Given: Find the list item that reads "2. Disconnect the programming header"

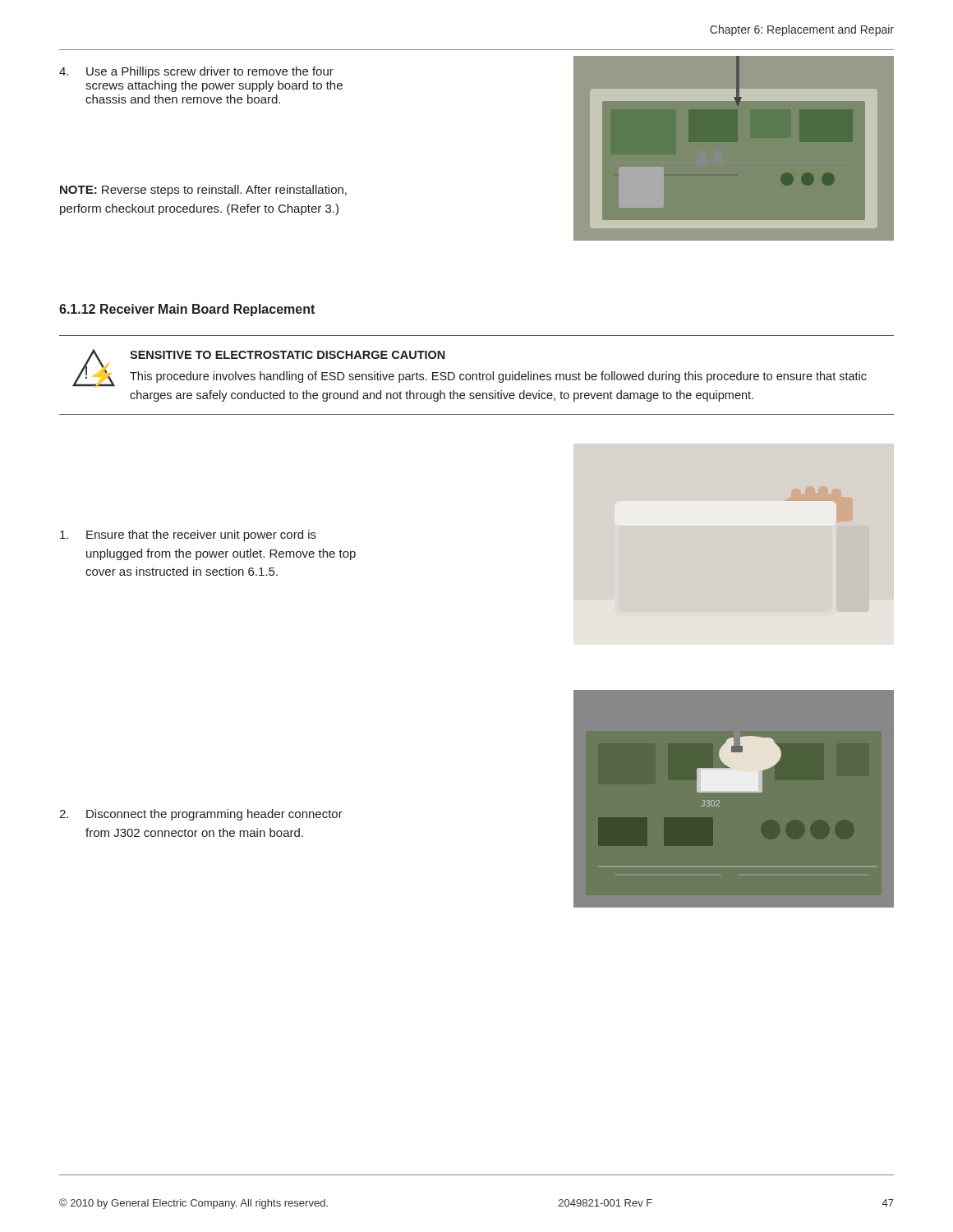Looking at the screenshot, I should click(x=211, y=823).
